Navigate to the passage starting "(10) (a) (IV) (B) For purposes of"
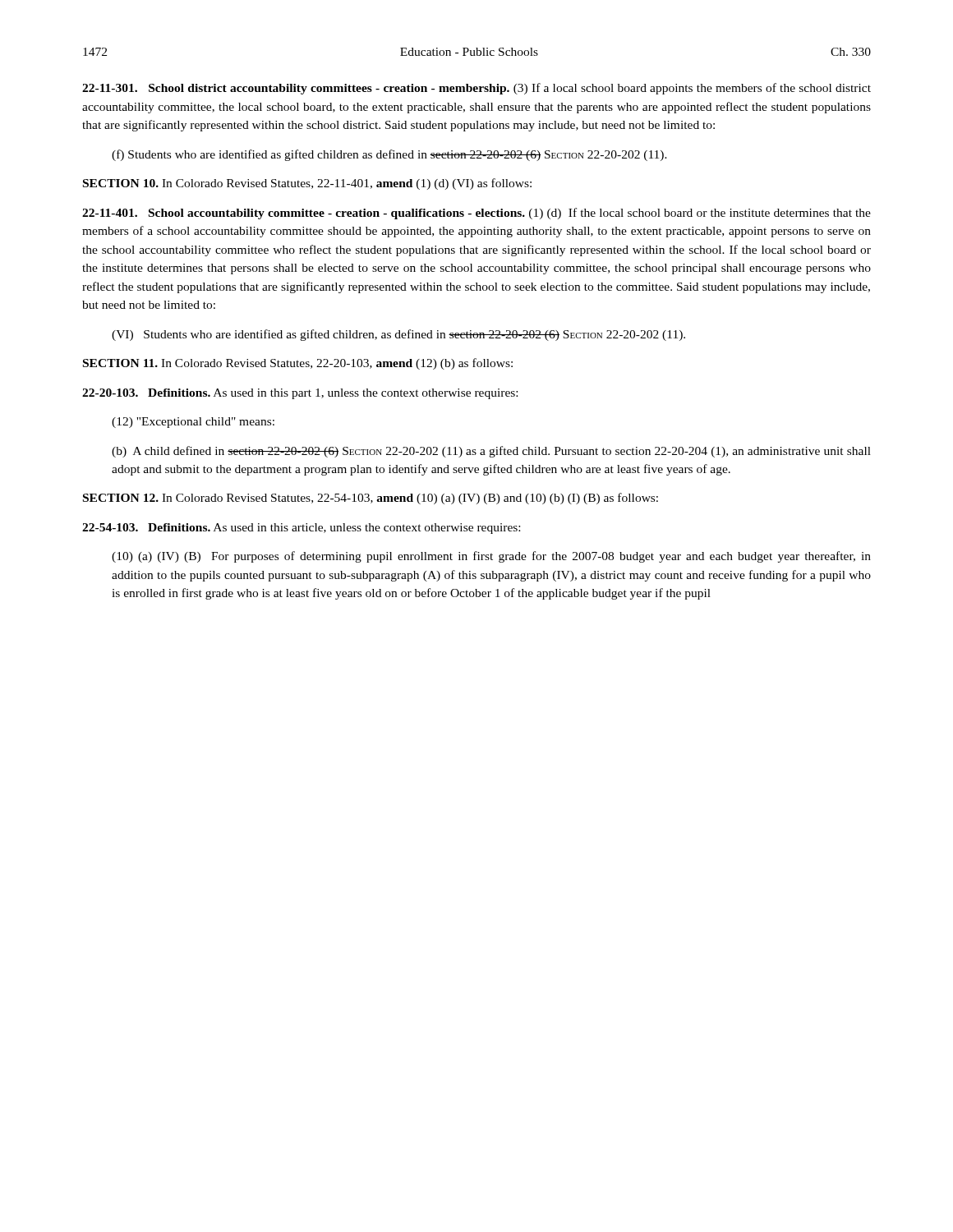This screenshot has height=1232, width=953. tap(491, 574)
